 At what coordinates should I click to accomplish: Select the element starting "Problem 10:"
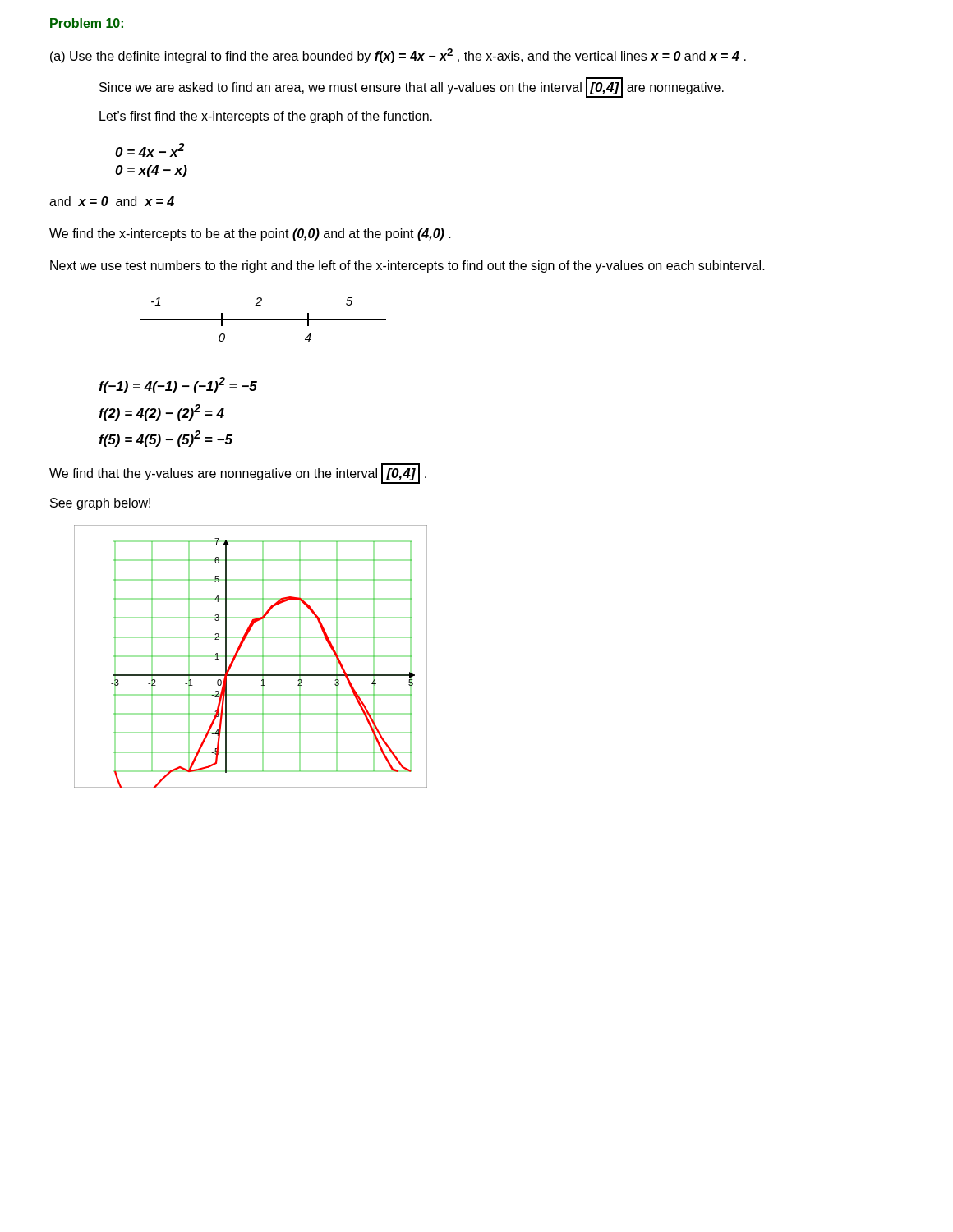point(87,23)
